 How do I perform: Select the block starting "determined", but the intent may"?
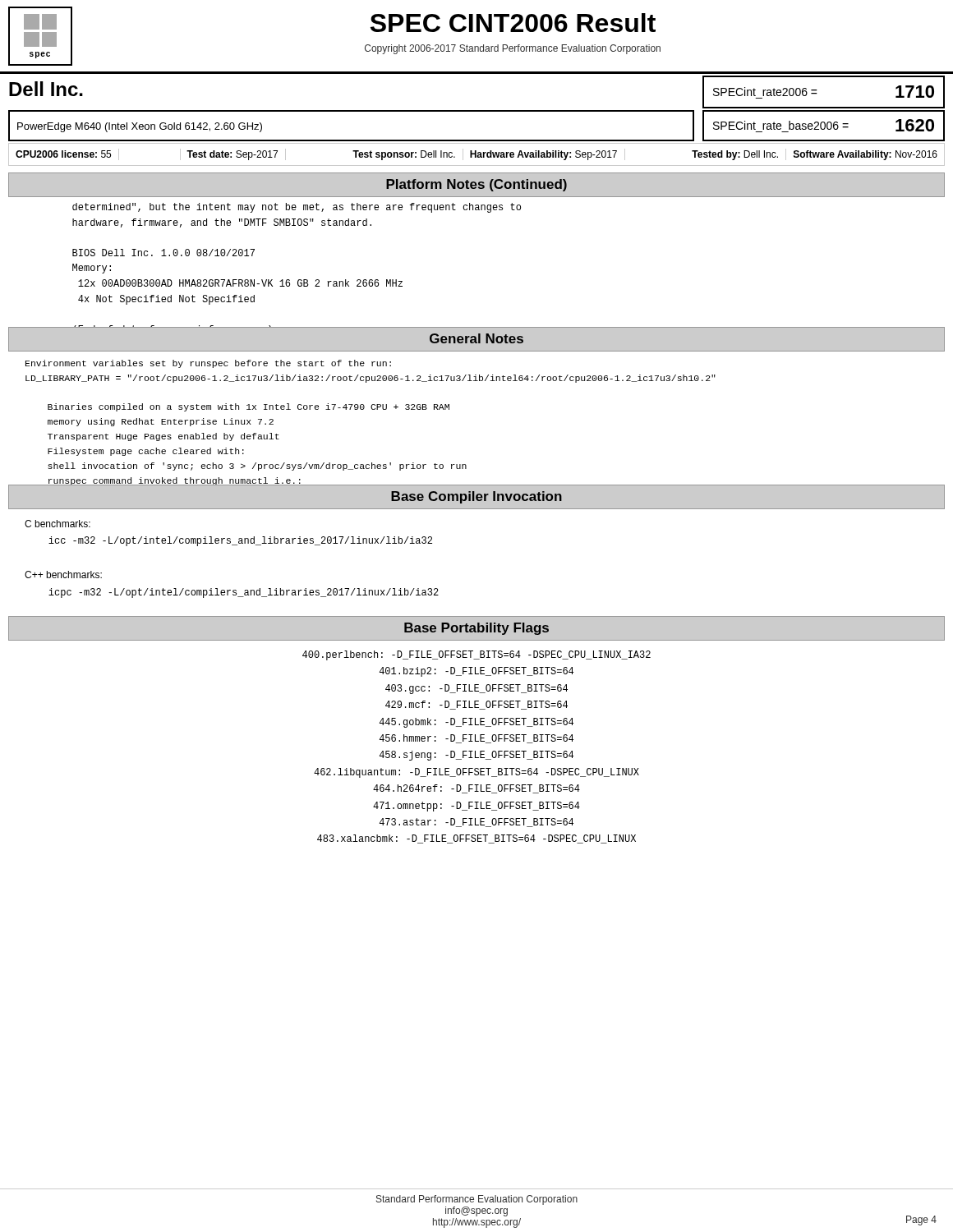[x=273, y=269]
